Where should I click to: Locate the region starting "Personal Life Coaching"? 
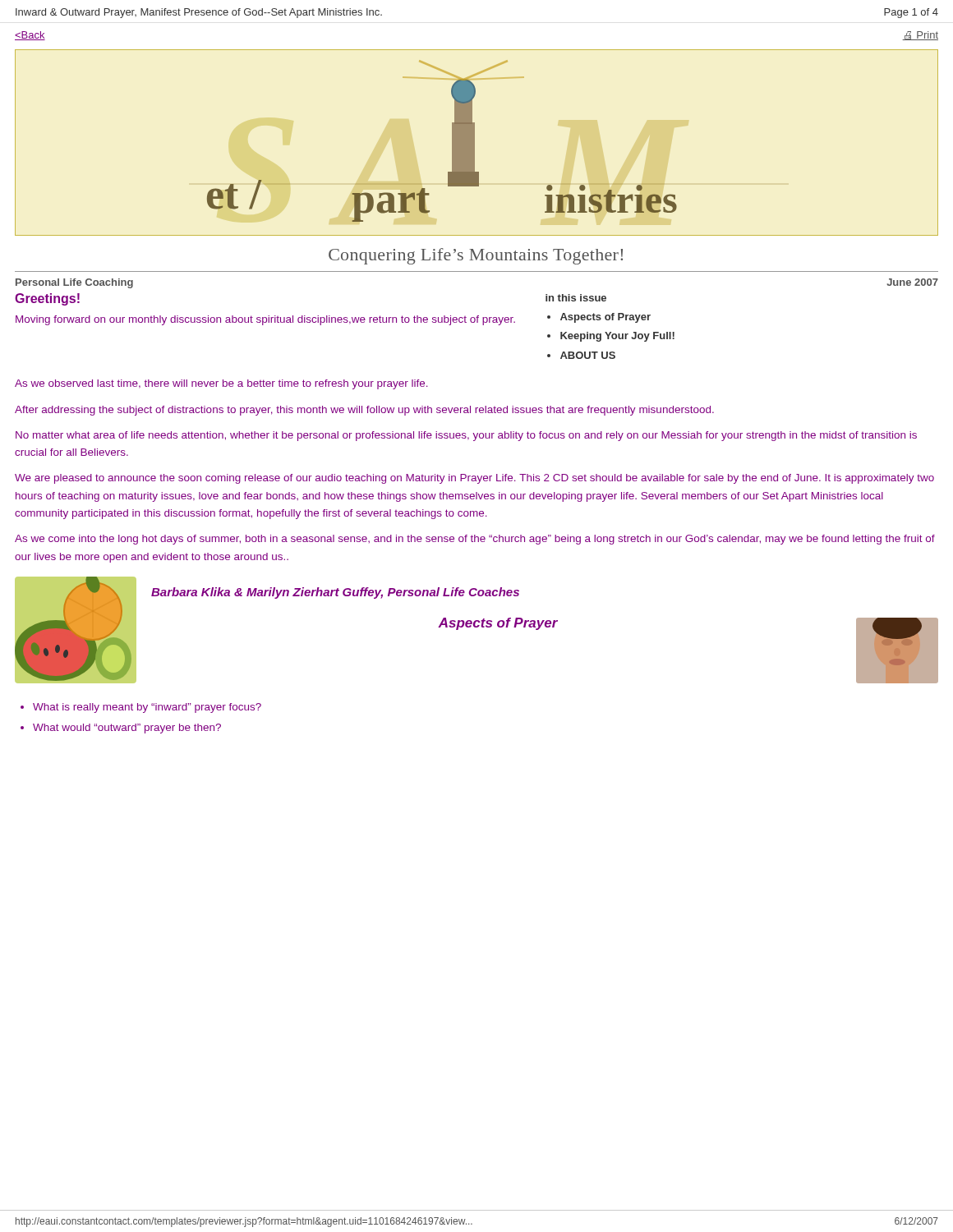point(74,282)
